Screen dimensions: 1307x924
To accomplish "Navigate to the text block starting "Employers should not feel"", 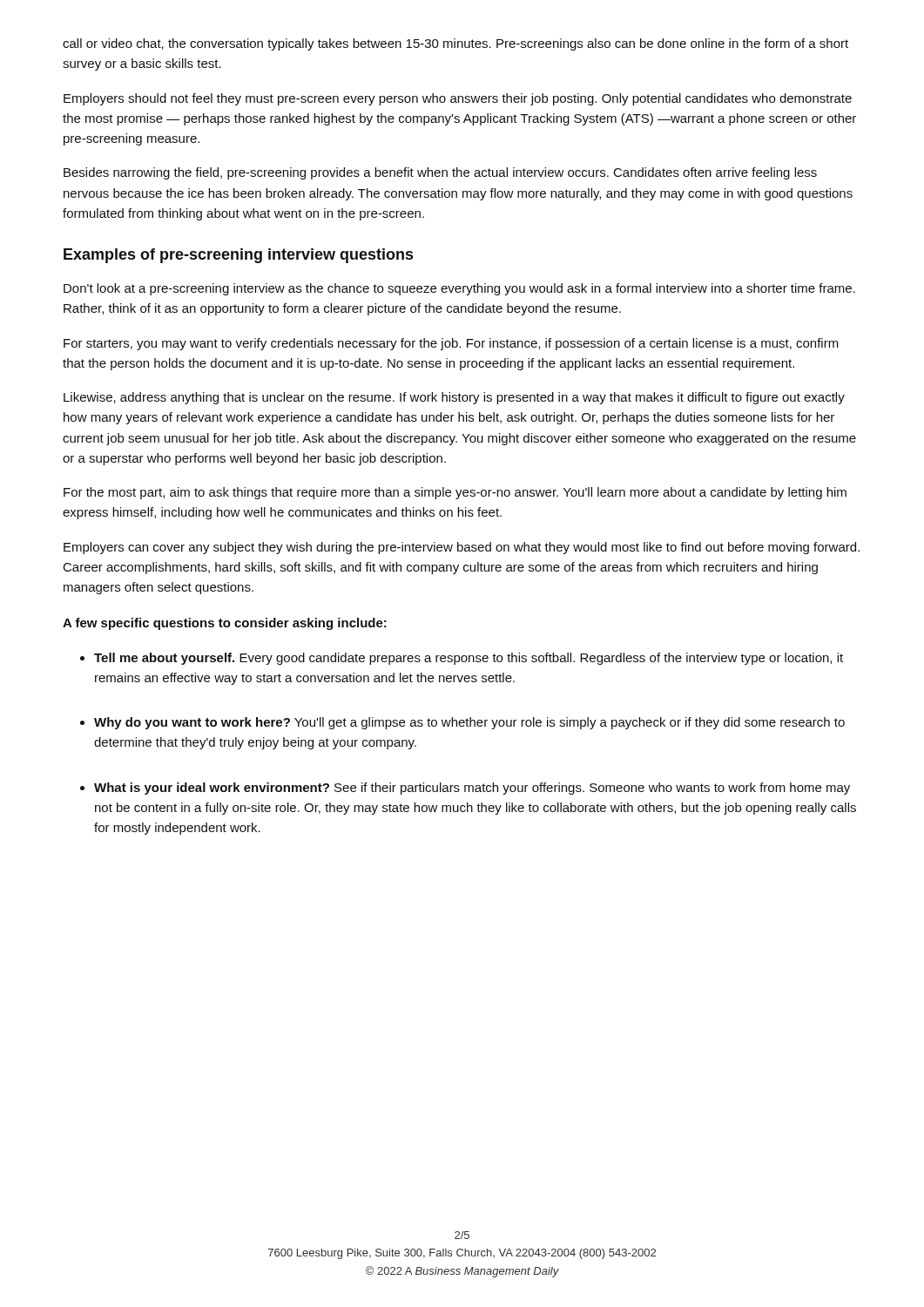I will (462, 118).
